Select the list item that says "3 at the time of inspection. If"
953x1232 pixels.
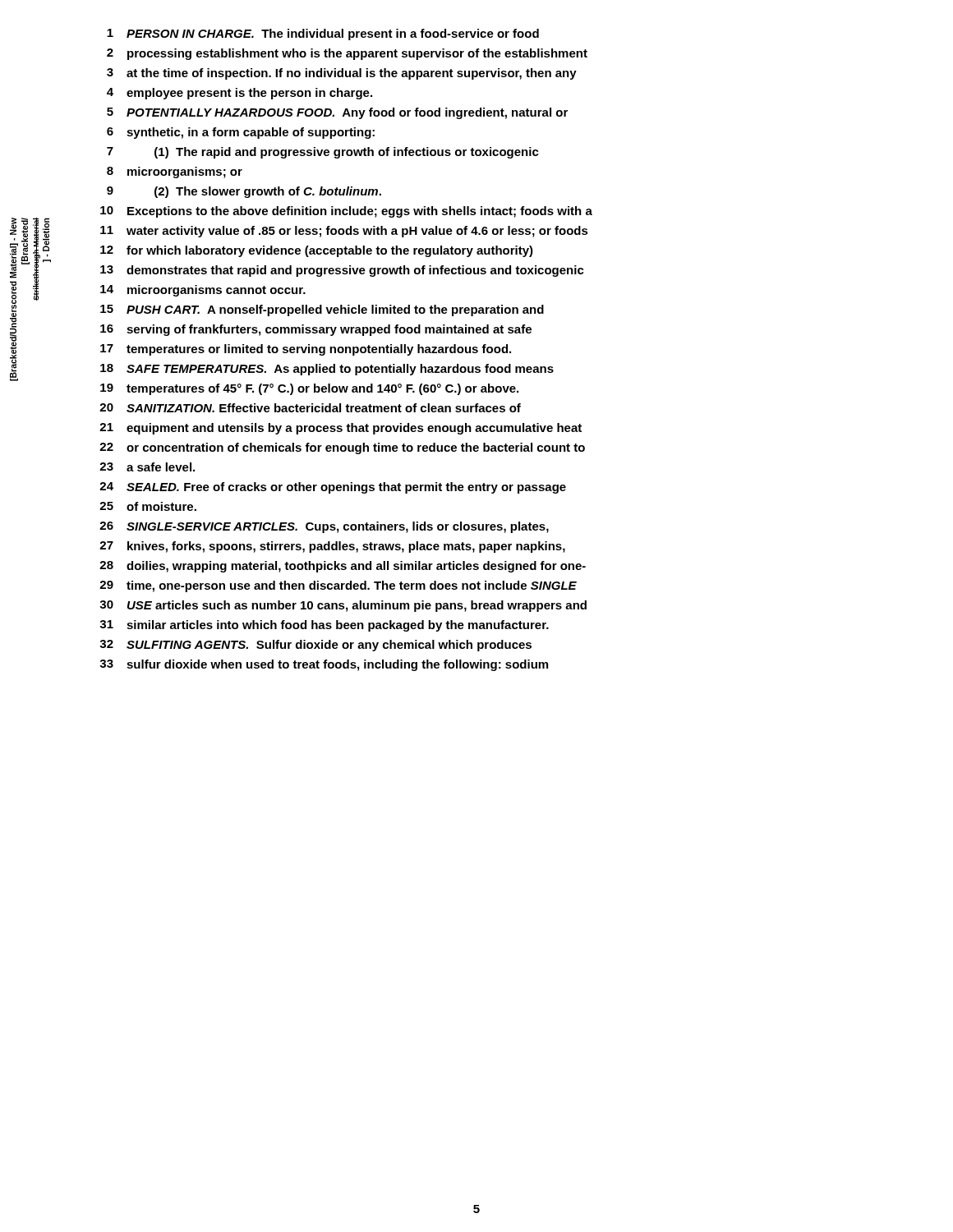click(x=497, y=73)
